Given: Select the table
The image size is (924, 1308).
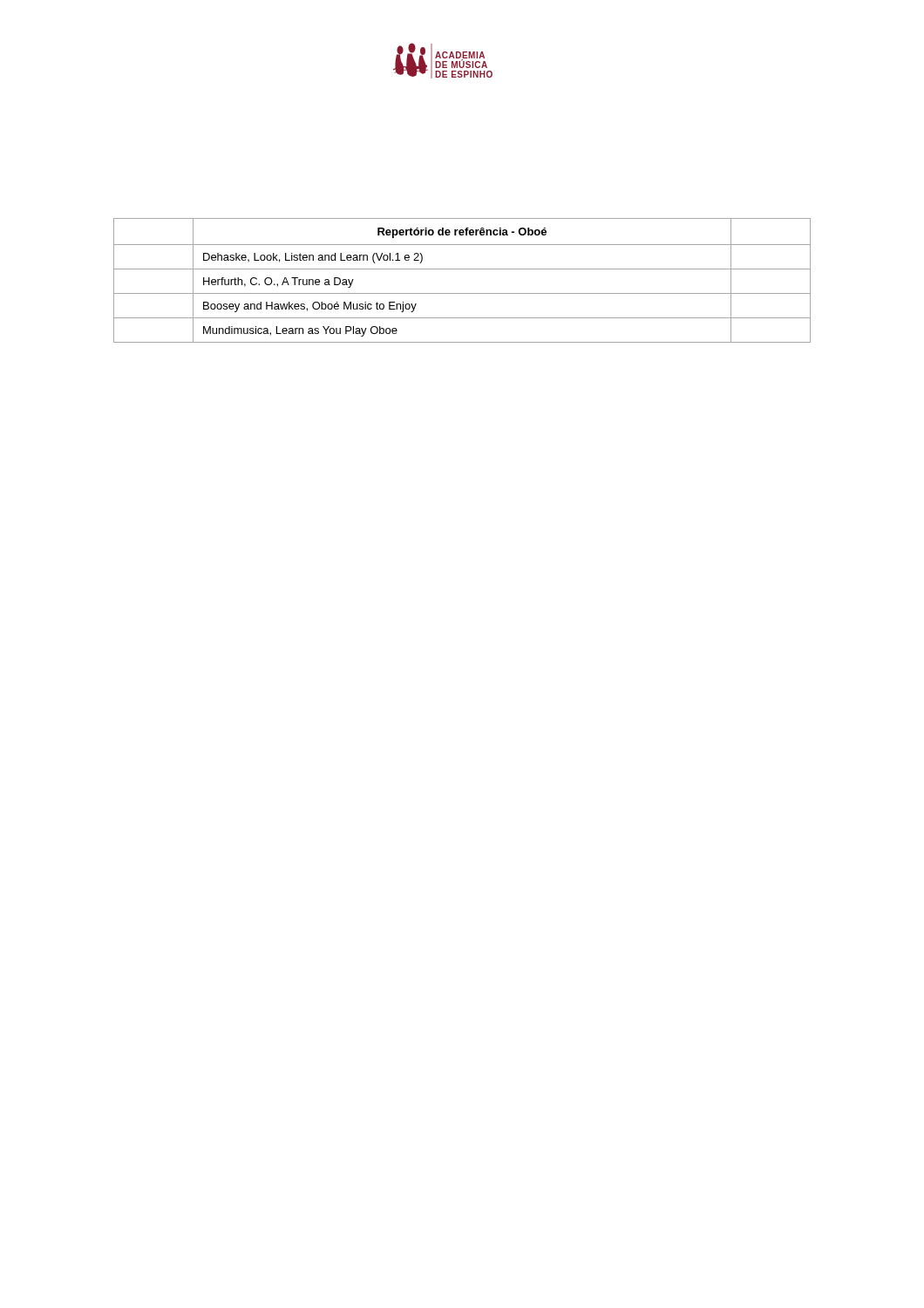Looking at the screenshot, I should click(x=462, y=280).
